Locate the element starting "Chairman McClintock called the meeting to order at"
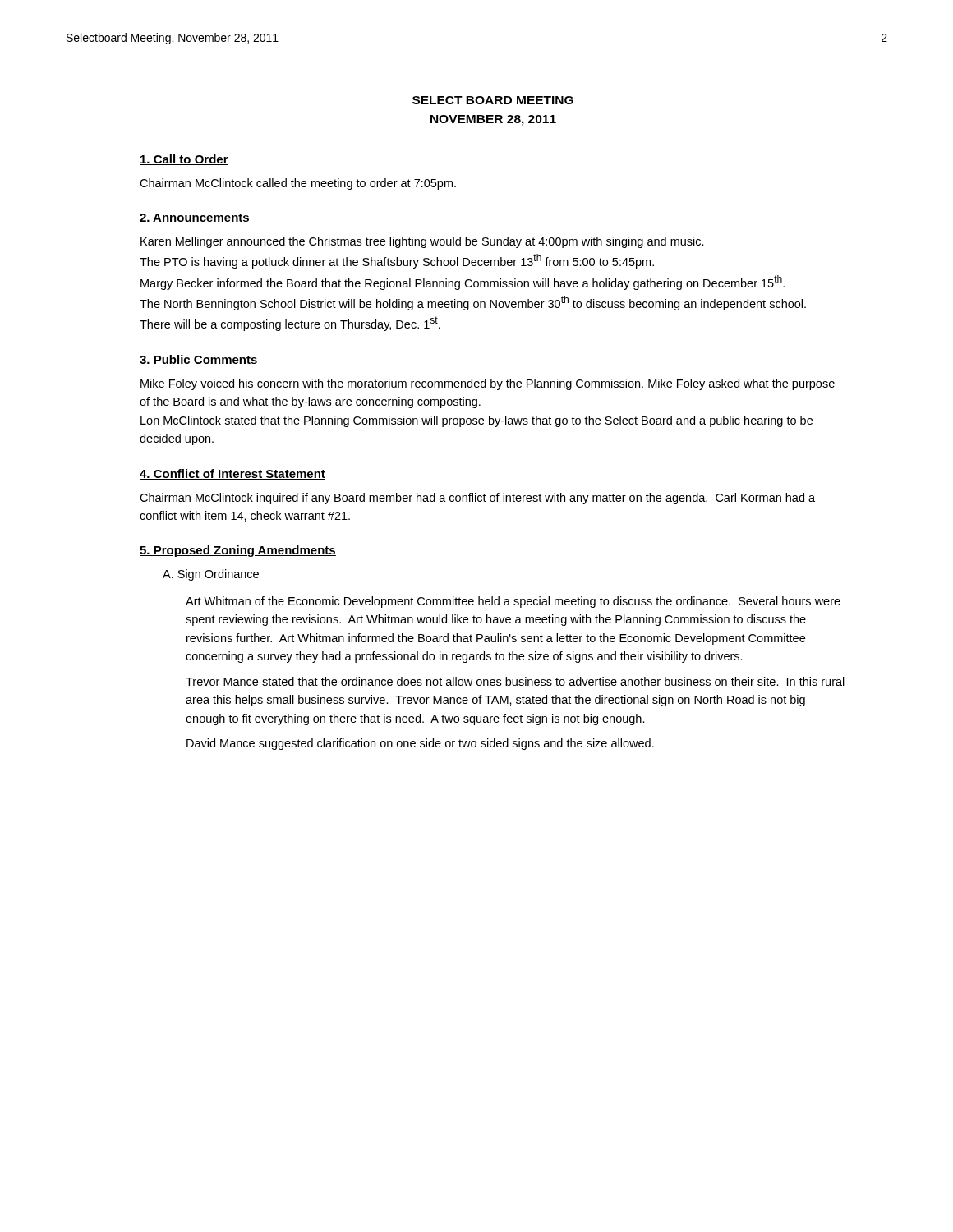Screen dimensions: 1232x953 tap(298, 183)
